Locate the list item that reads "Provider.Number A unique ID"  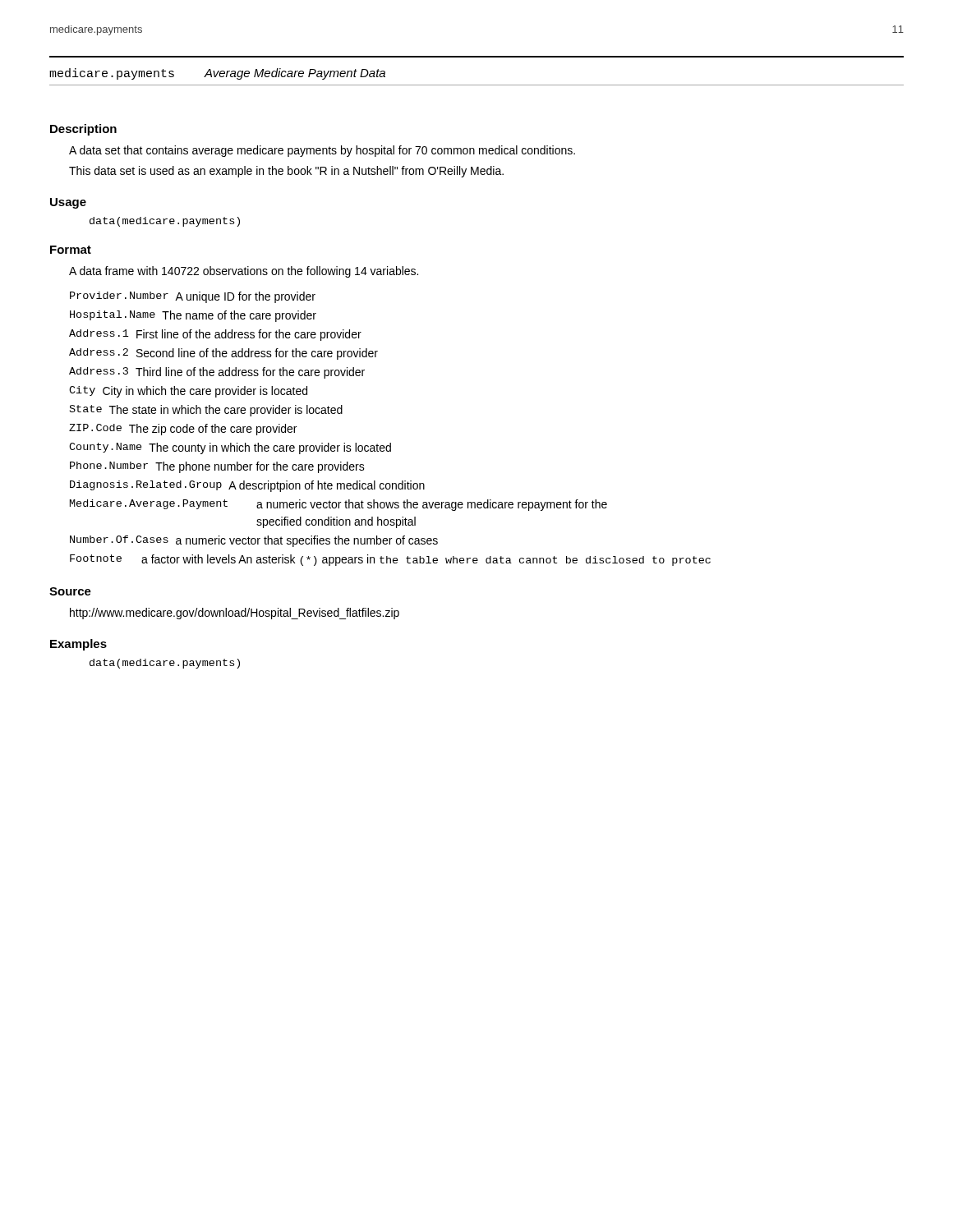coord(192,297)
